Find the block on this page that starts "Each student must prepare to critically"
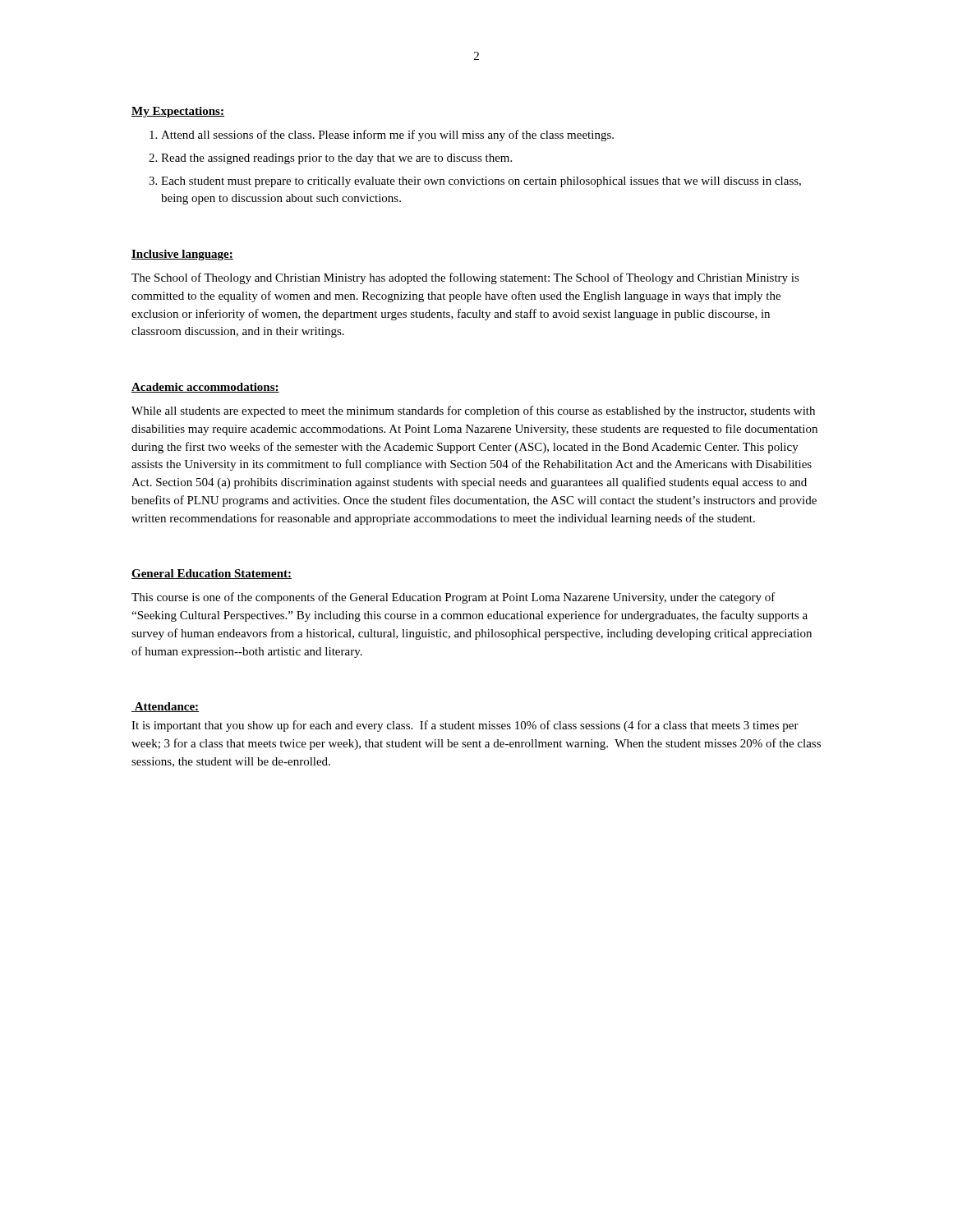Viewport: 953px width, 1232px height. (x=491, y=190)
